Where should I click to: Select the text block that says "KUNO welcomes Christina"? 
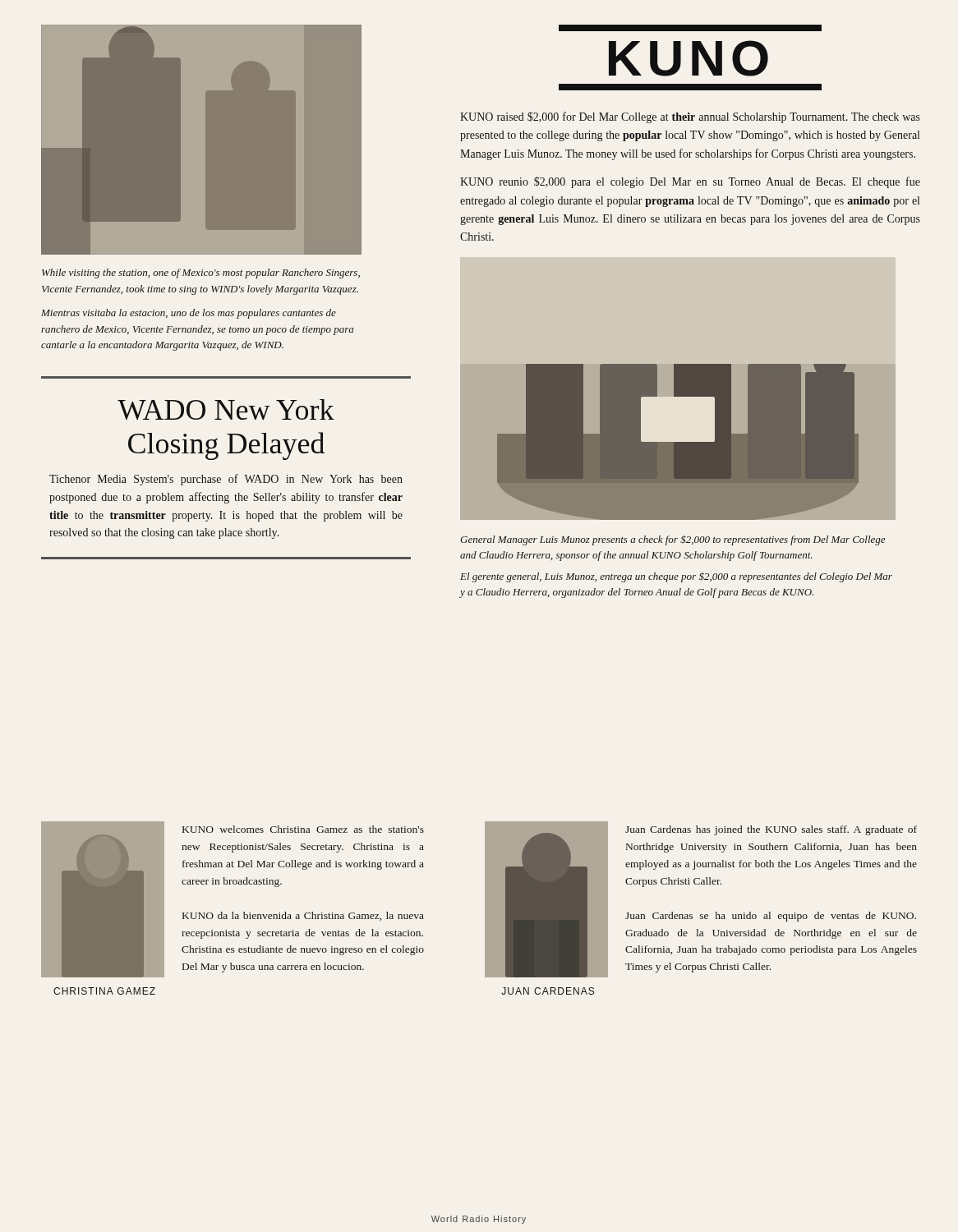point(303,829)
